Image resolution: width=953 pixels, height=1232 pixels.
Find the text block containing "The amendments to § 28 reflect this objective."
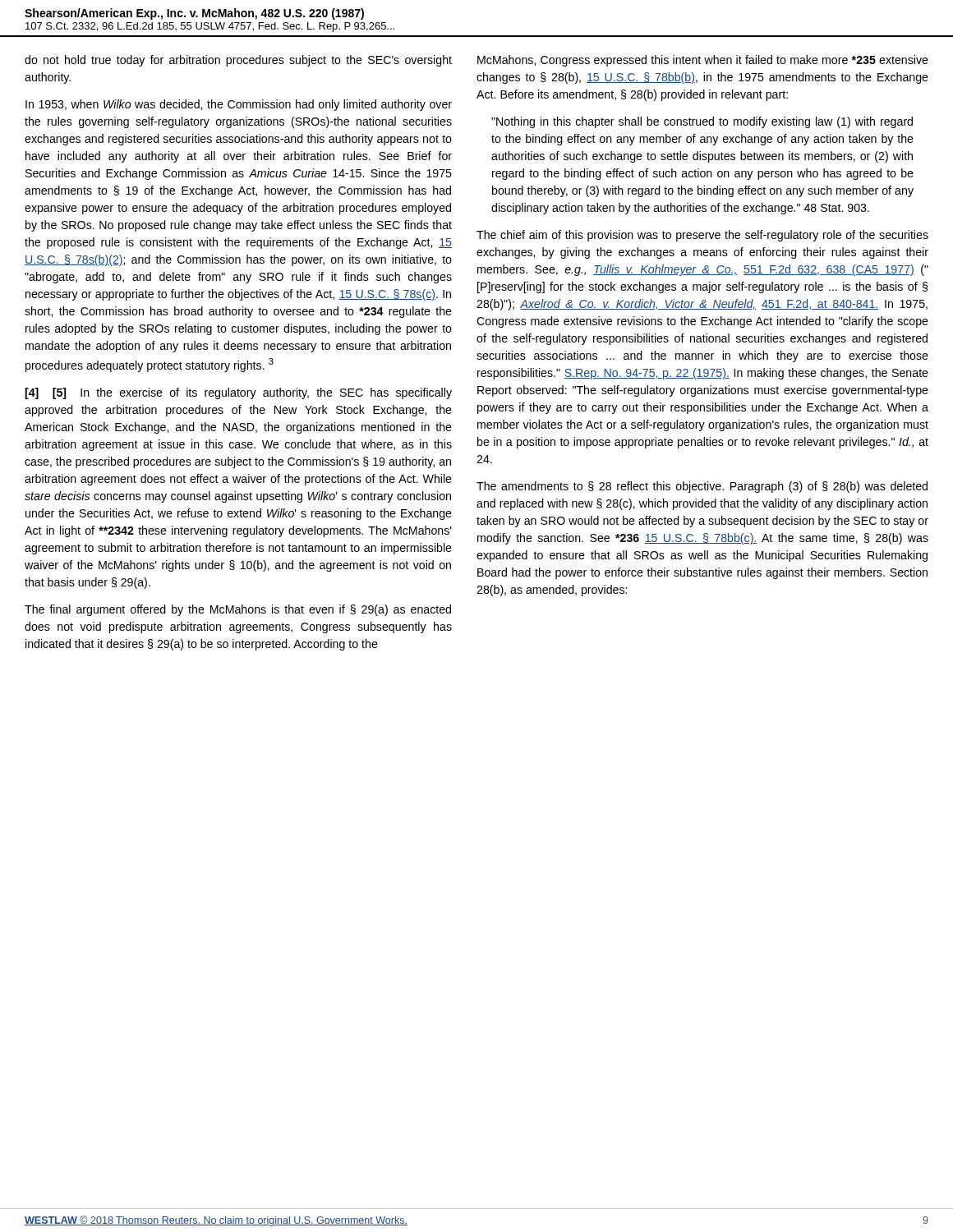(702, 539)
